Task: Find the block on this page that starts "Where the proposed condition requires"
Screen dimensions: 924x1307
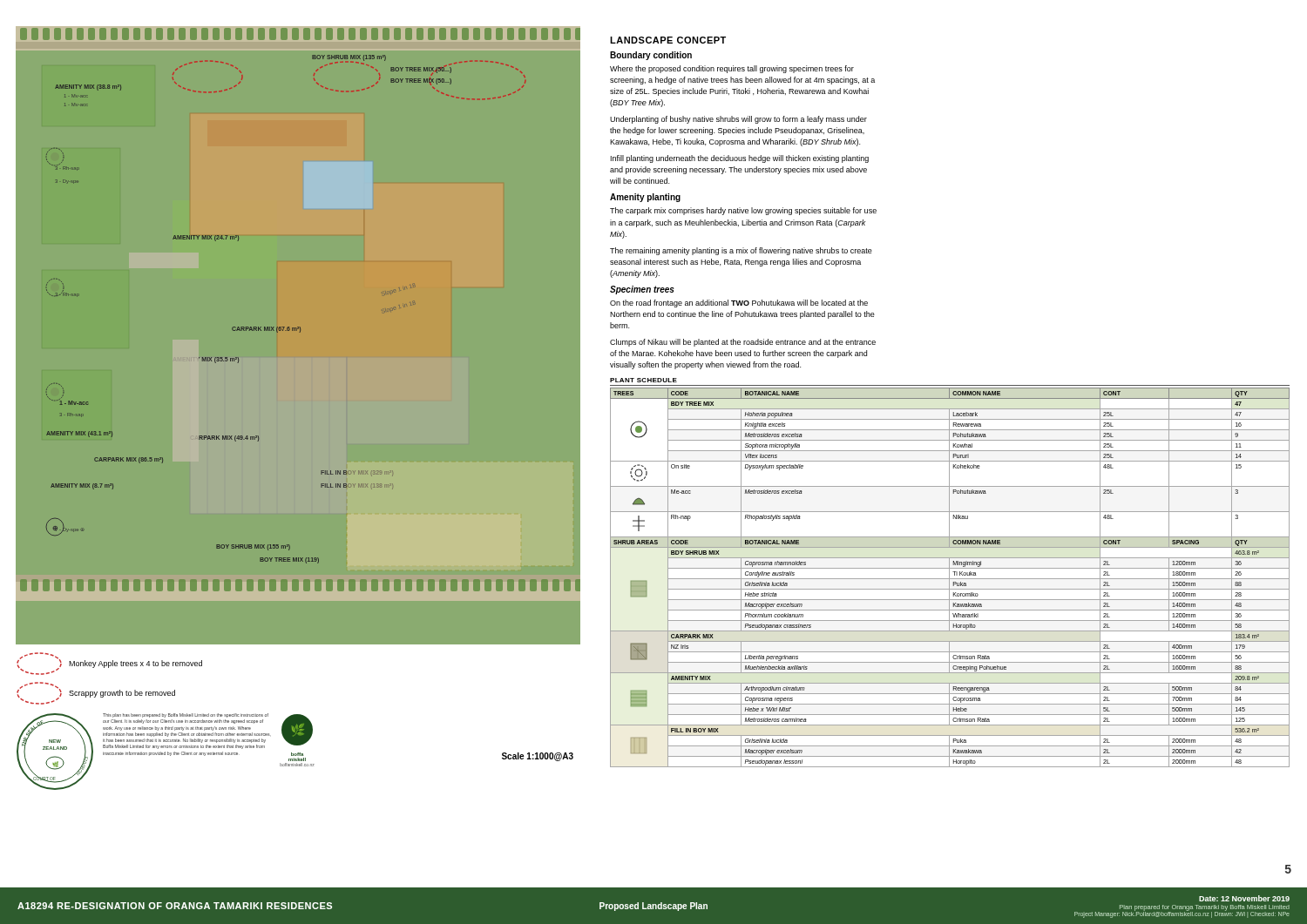Action: tap(743, 86)
